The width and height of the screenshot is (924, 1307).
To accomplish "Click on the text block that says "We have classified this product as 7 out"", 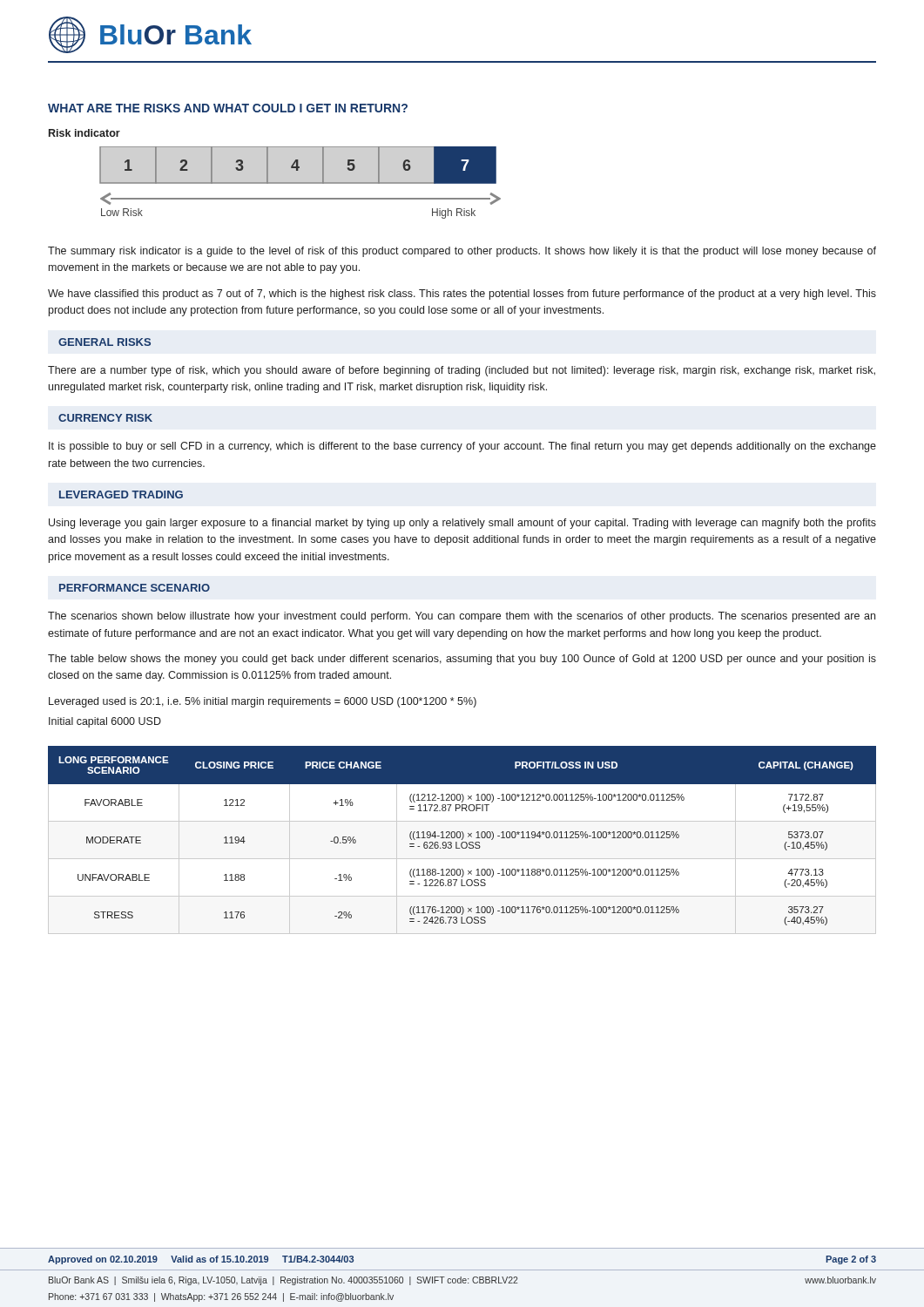I will 462,302.
